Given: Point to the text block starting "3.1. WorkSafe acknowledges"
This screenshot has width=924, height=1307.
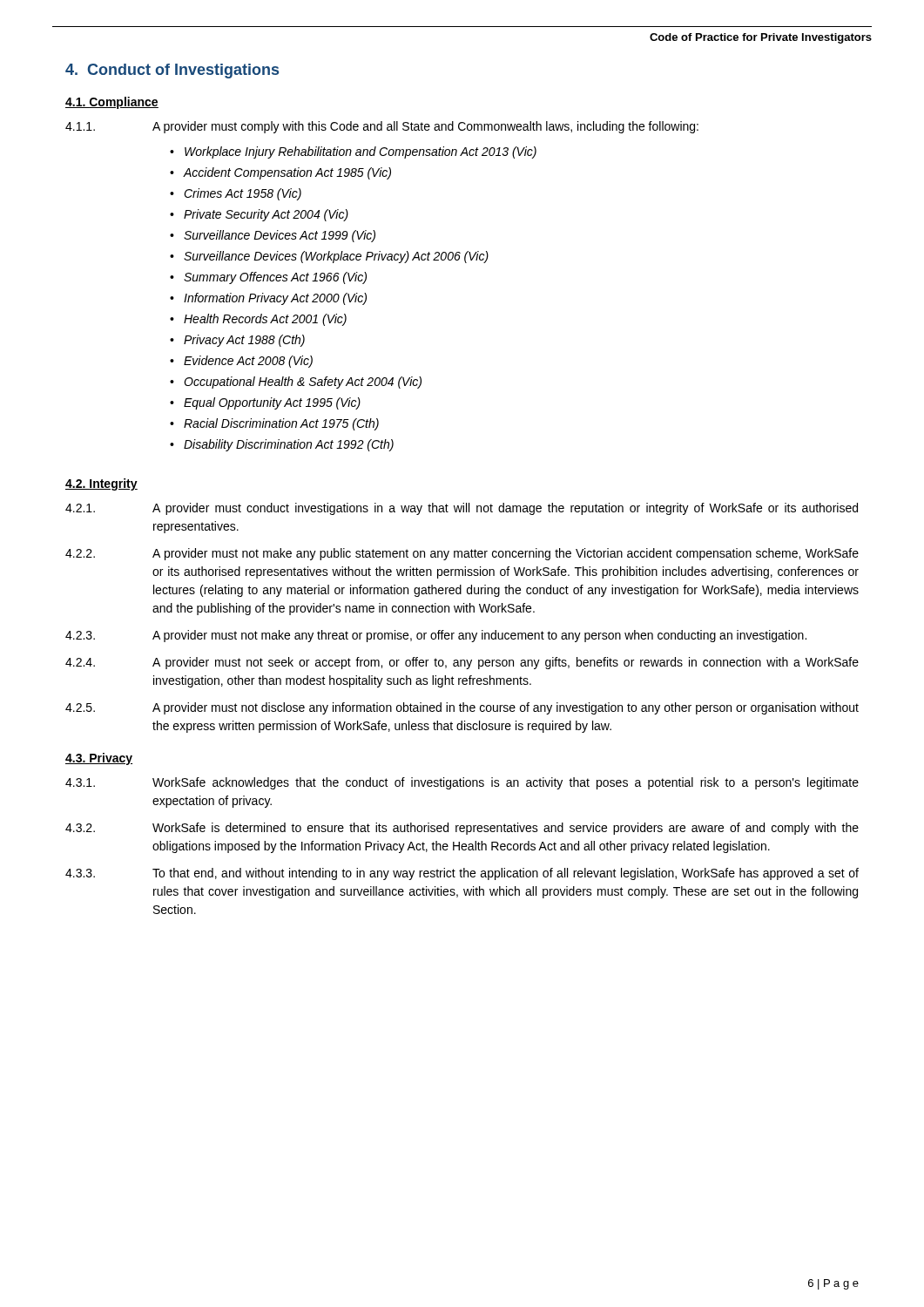Looking at the screenshot, I should (462, 792).
